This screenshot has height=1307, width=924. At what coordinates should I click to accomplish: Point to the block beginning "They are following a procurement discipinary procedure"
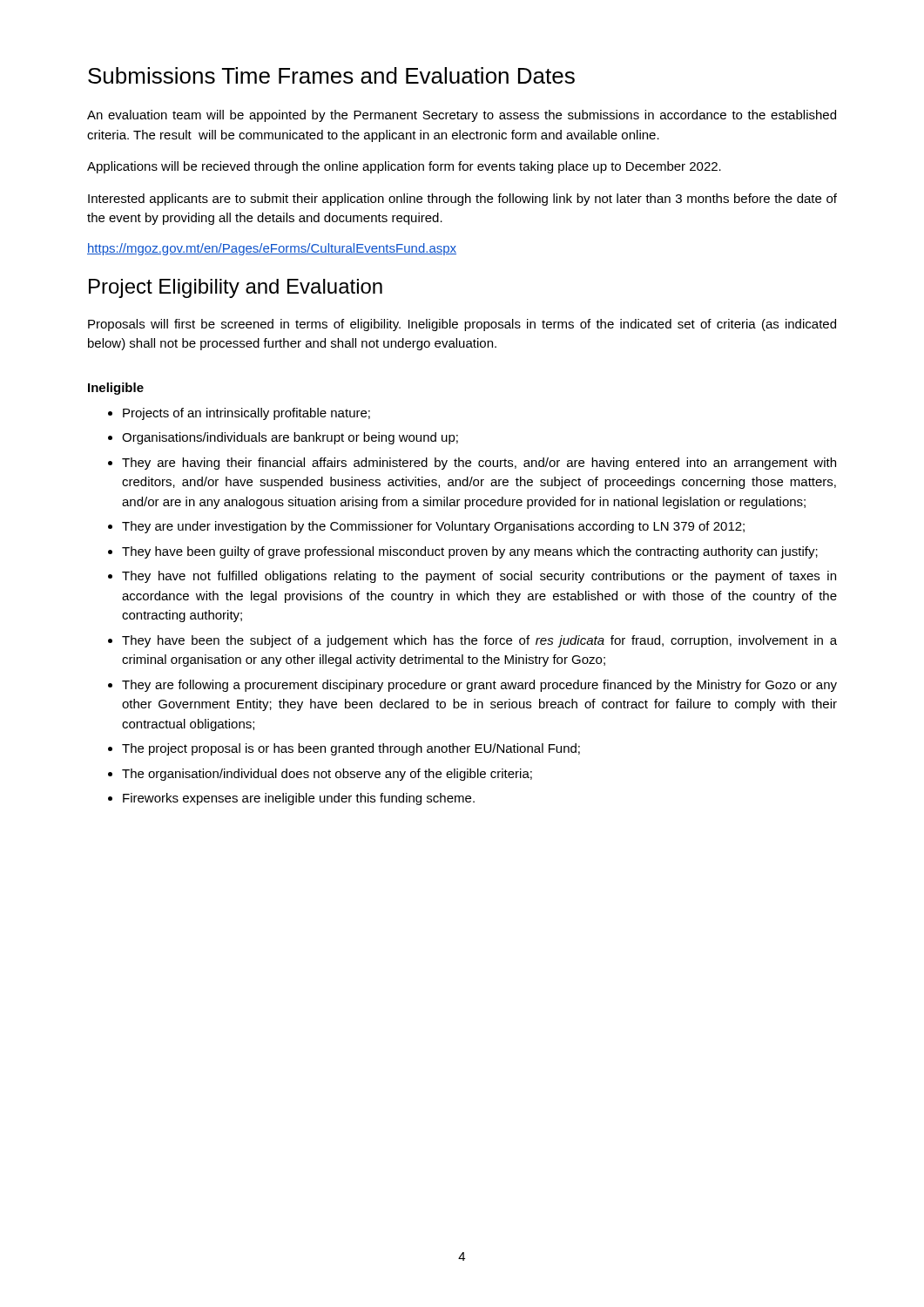pyautogui.click(x=479, y=704)
